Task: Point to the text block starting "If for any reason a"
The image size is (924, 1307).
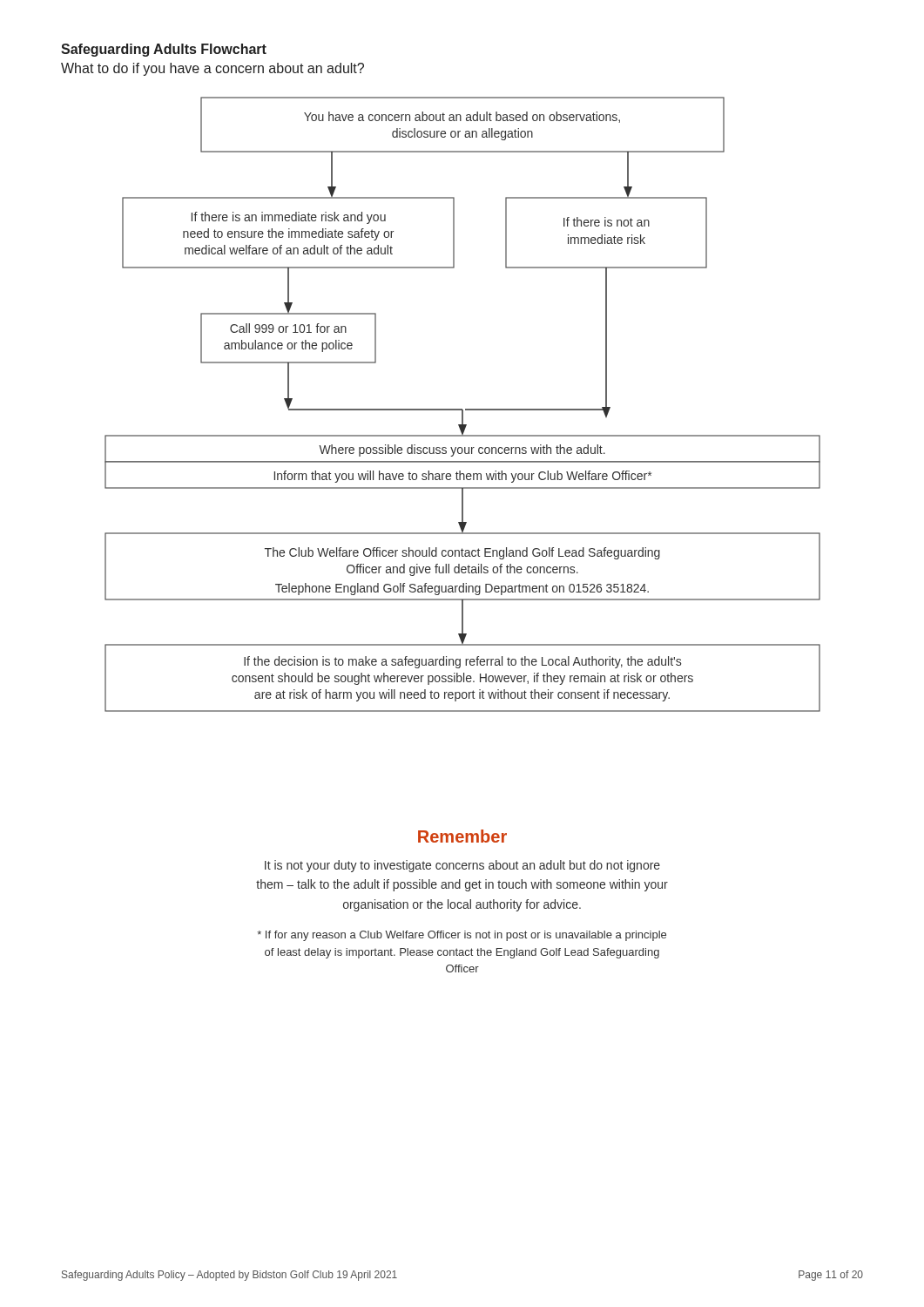Action: 462,952
